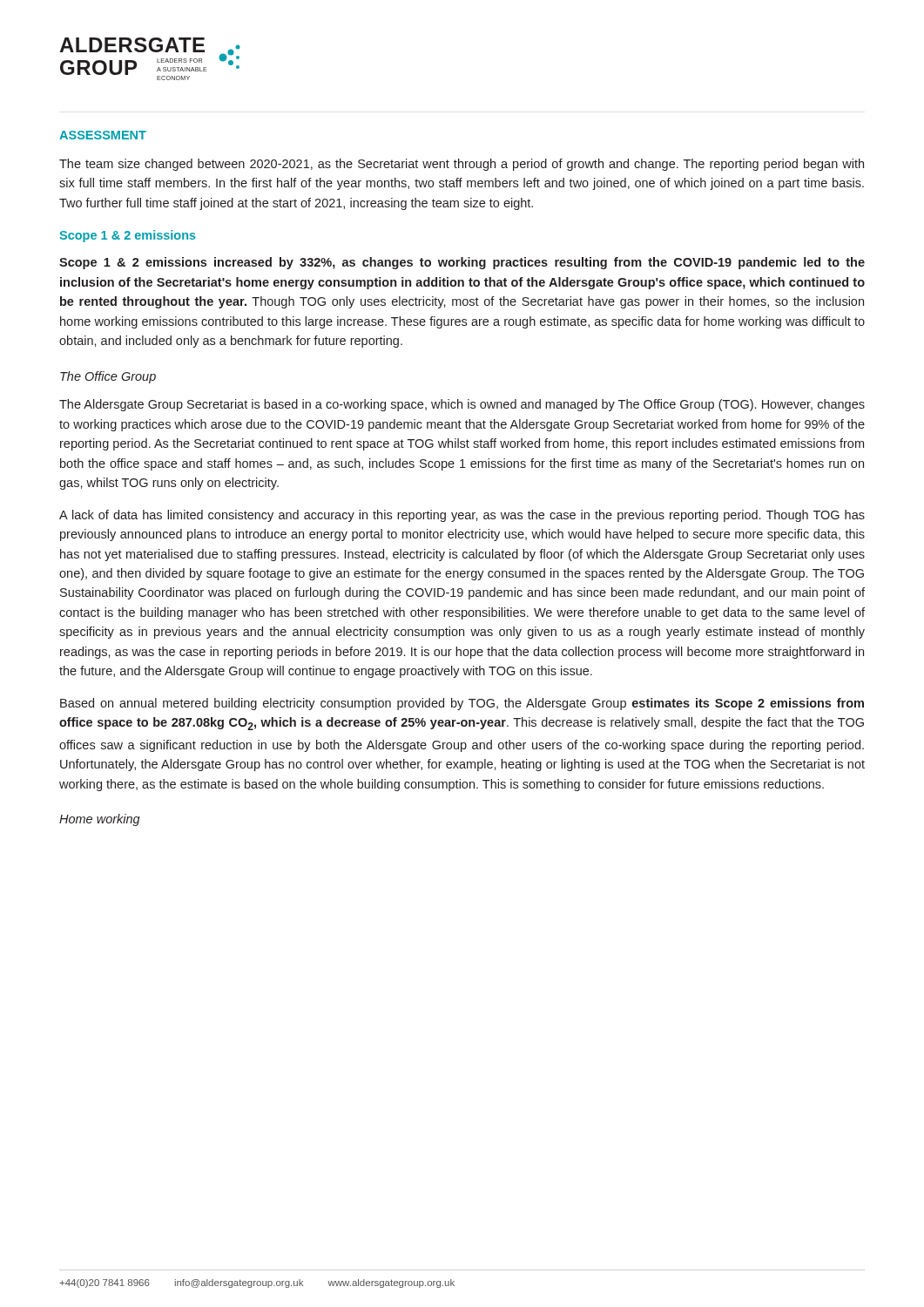Viewport: 924px width, 1307px height.
Task: Click on the text block with the text "The team size"
Action: [x=462, y=183]
